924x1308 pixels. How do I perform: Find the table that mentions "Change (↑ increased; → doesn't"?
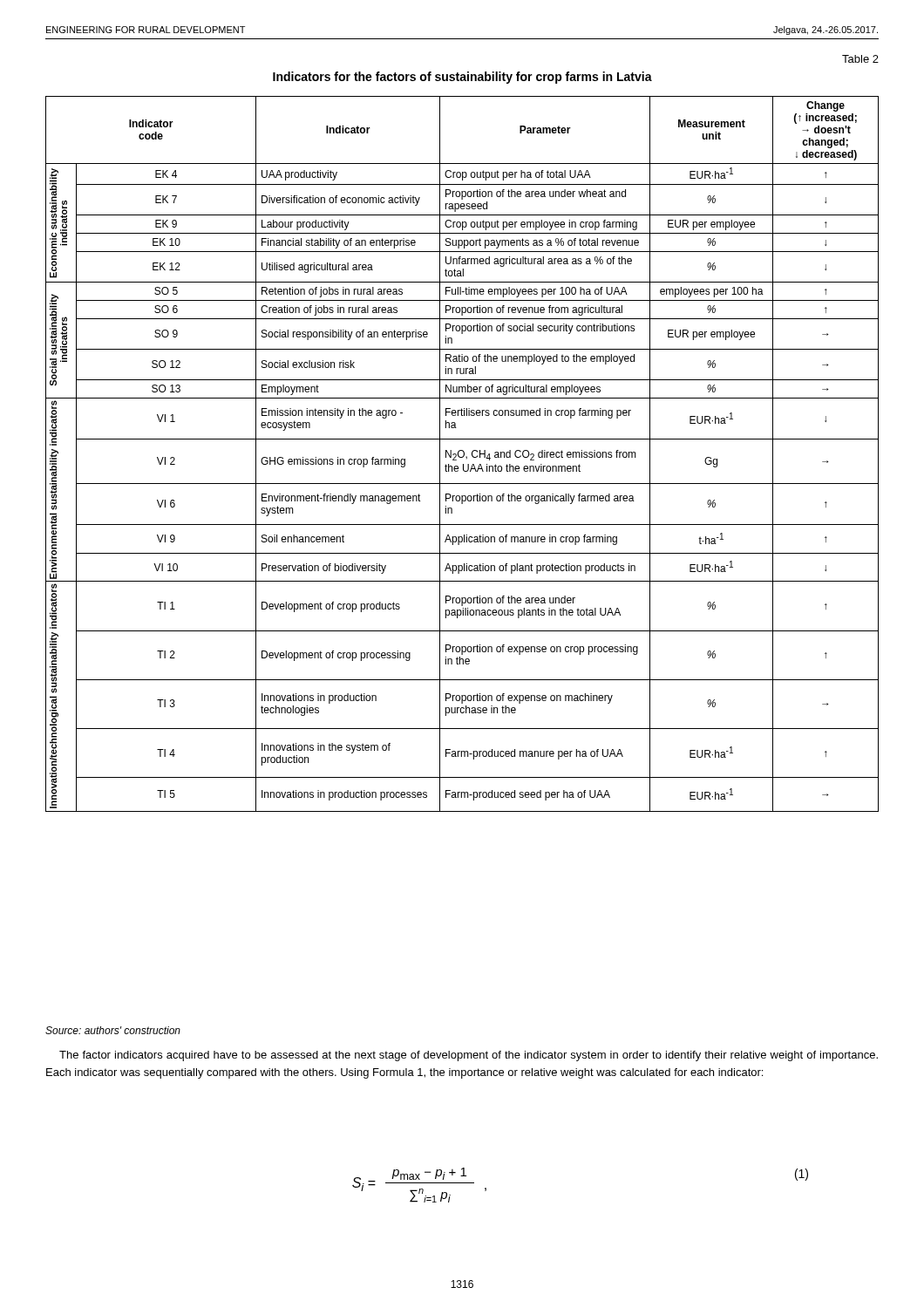(462, 454)
